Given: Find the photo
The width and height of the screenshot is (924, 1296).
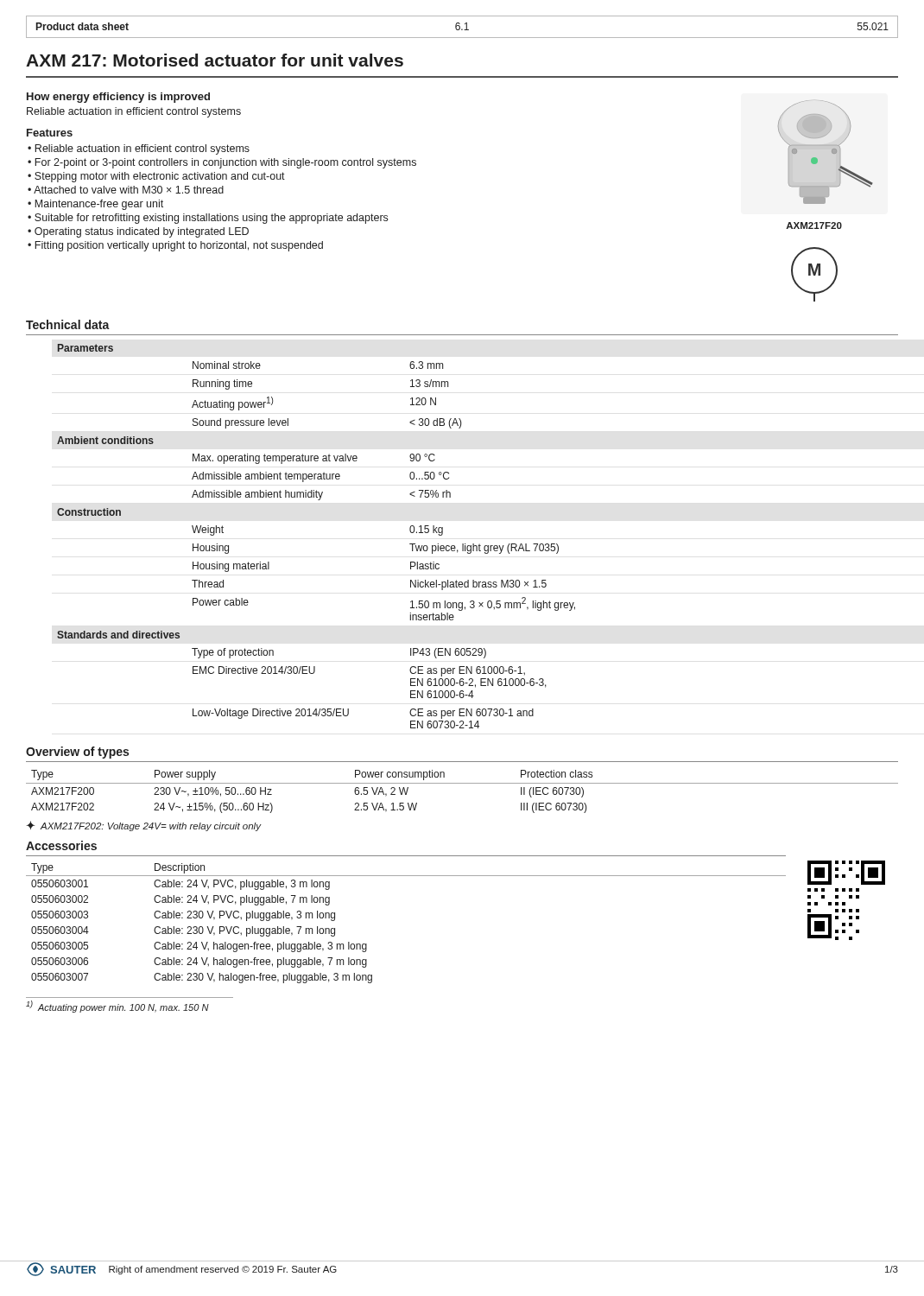Looking at the screenshot, I should tap(814, 155).
